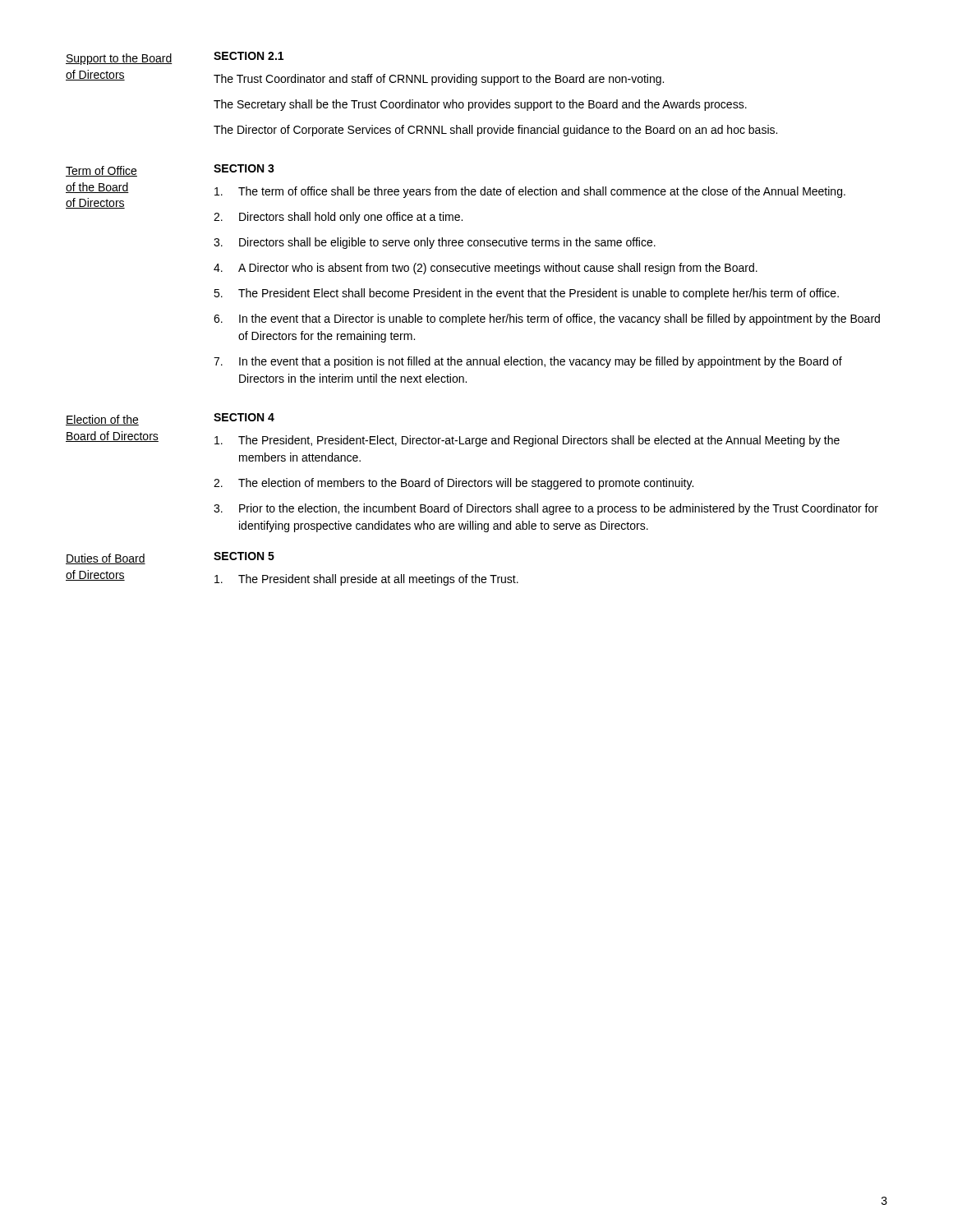Point to the text starting "SECTION 4"
Viewport: 953px width, 1232px height.
[244, 417]
